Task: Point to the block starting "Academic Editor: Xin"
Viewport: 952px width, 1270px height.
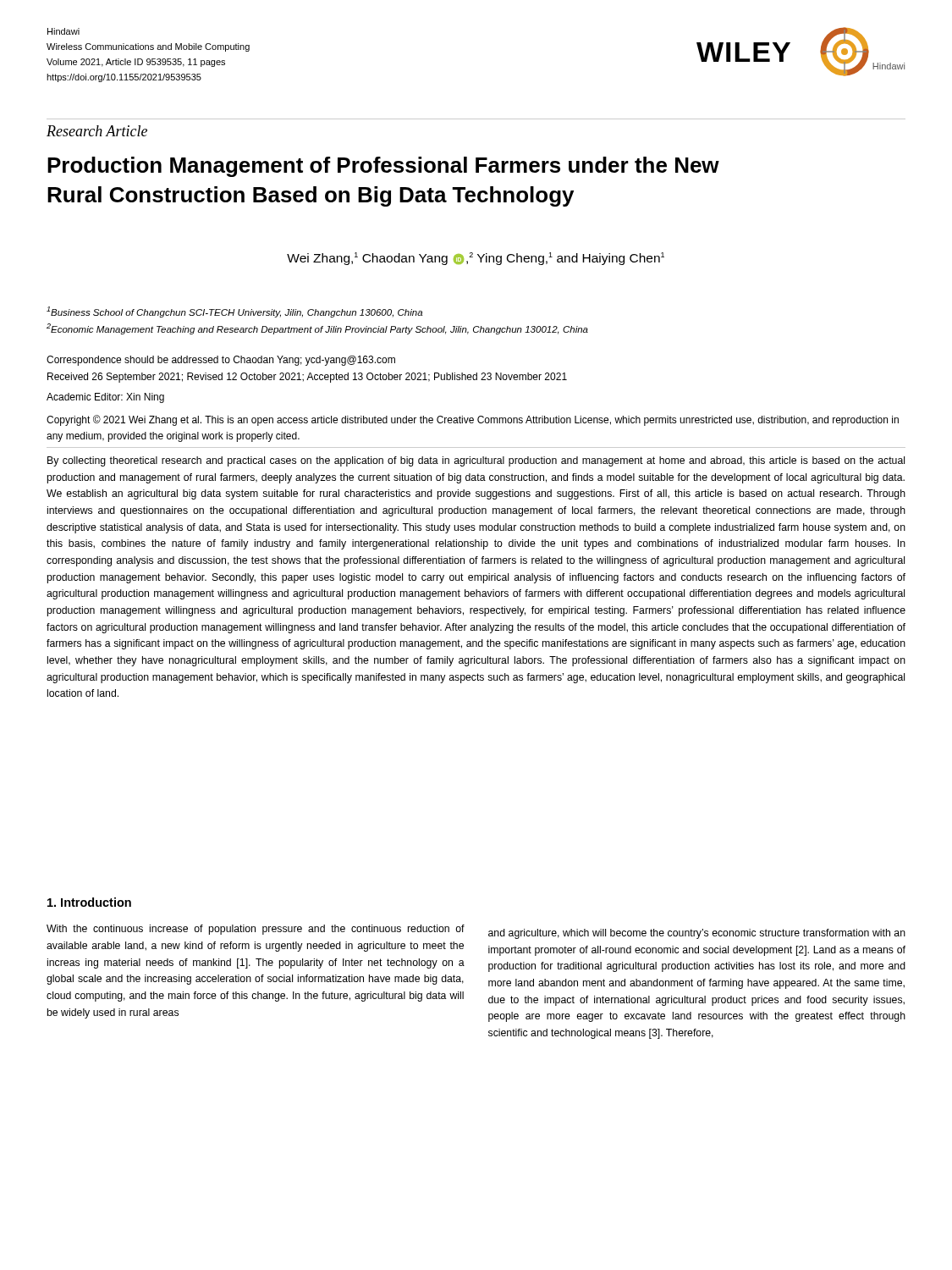Action: click(106, 397)
